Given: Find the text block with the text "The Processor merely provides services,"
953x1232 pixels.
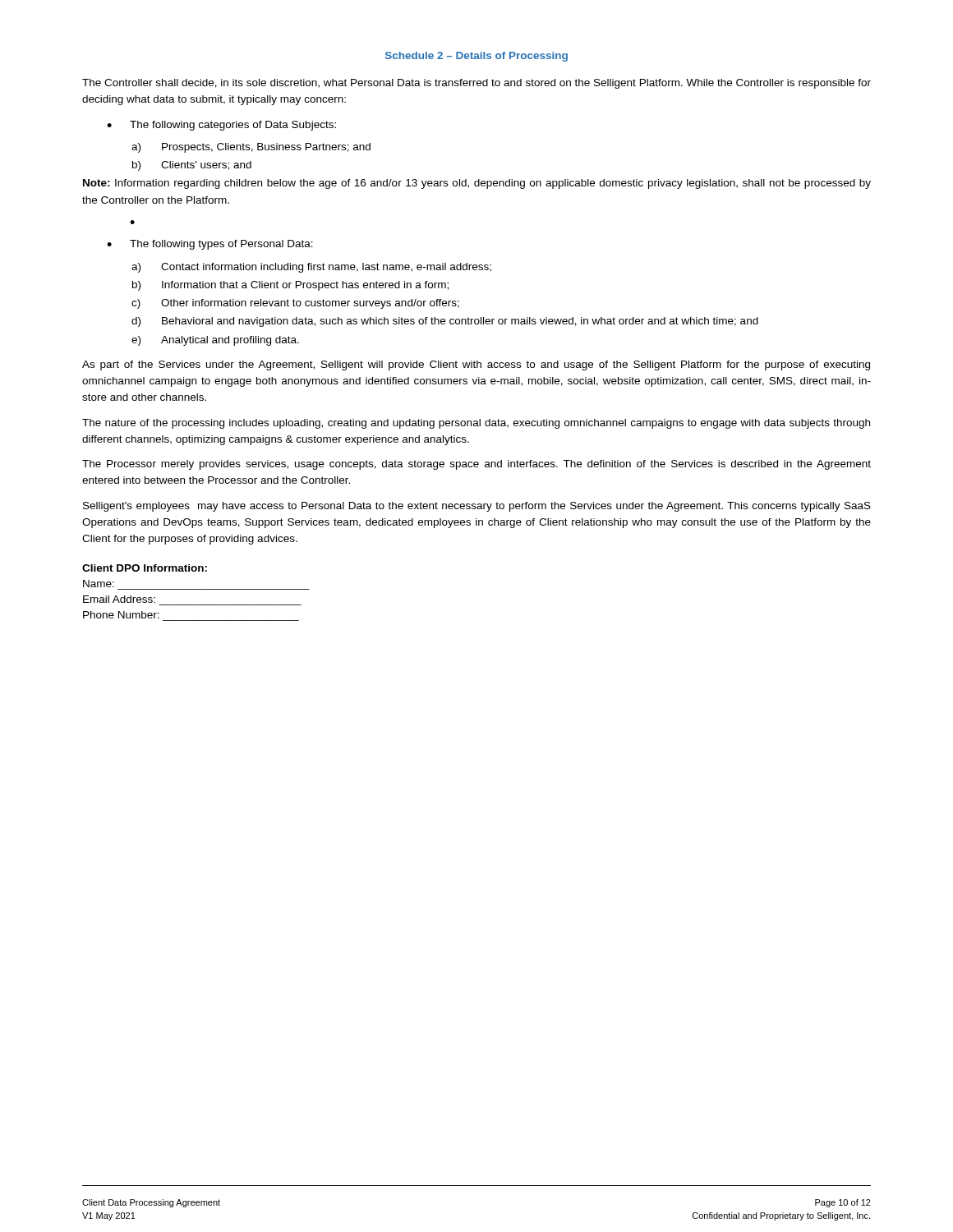Looking at the screenshot, I should coord(476,472).
